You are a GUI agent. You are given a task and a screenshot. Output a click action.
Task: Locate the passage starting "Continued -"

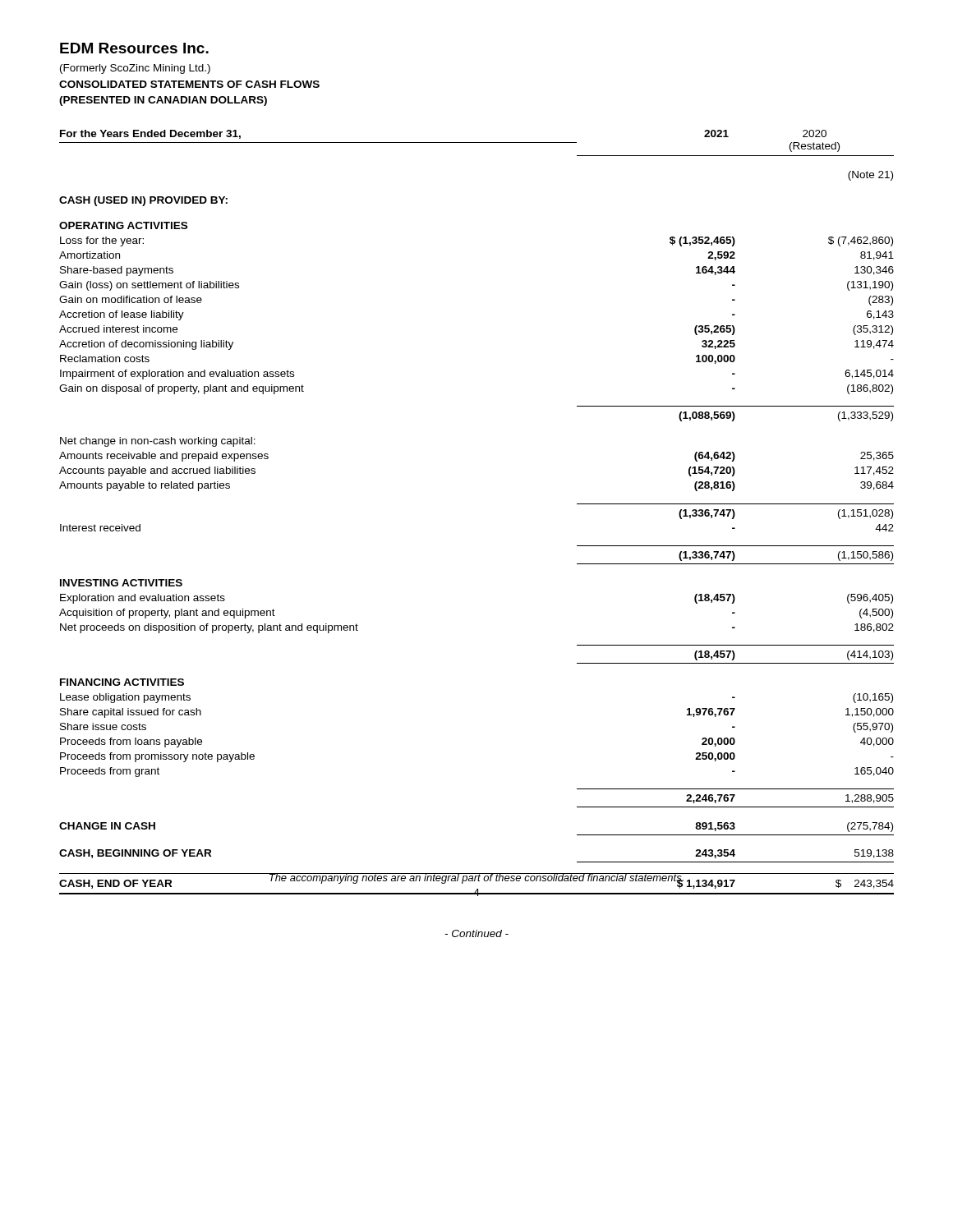click(476, 934)
